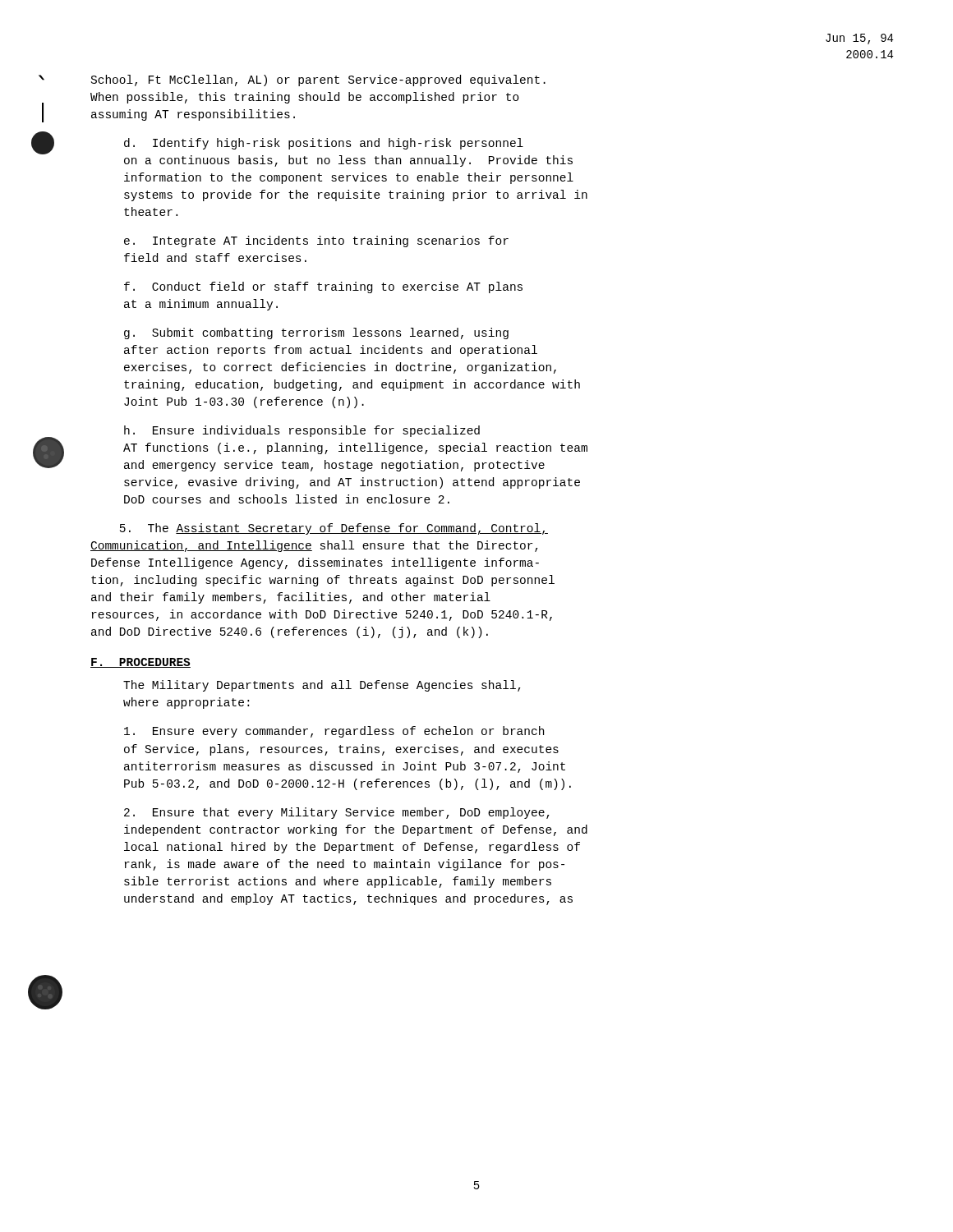Screen dimensions: 1232x953
Task: Select the element starting "g. Submit combatting terrorism lessons learned, using after"
Action: tap(352, 368)
